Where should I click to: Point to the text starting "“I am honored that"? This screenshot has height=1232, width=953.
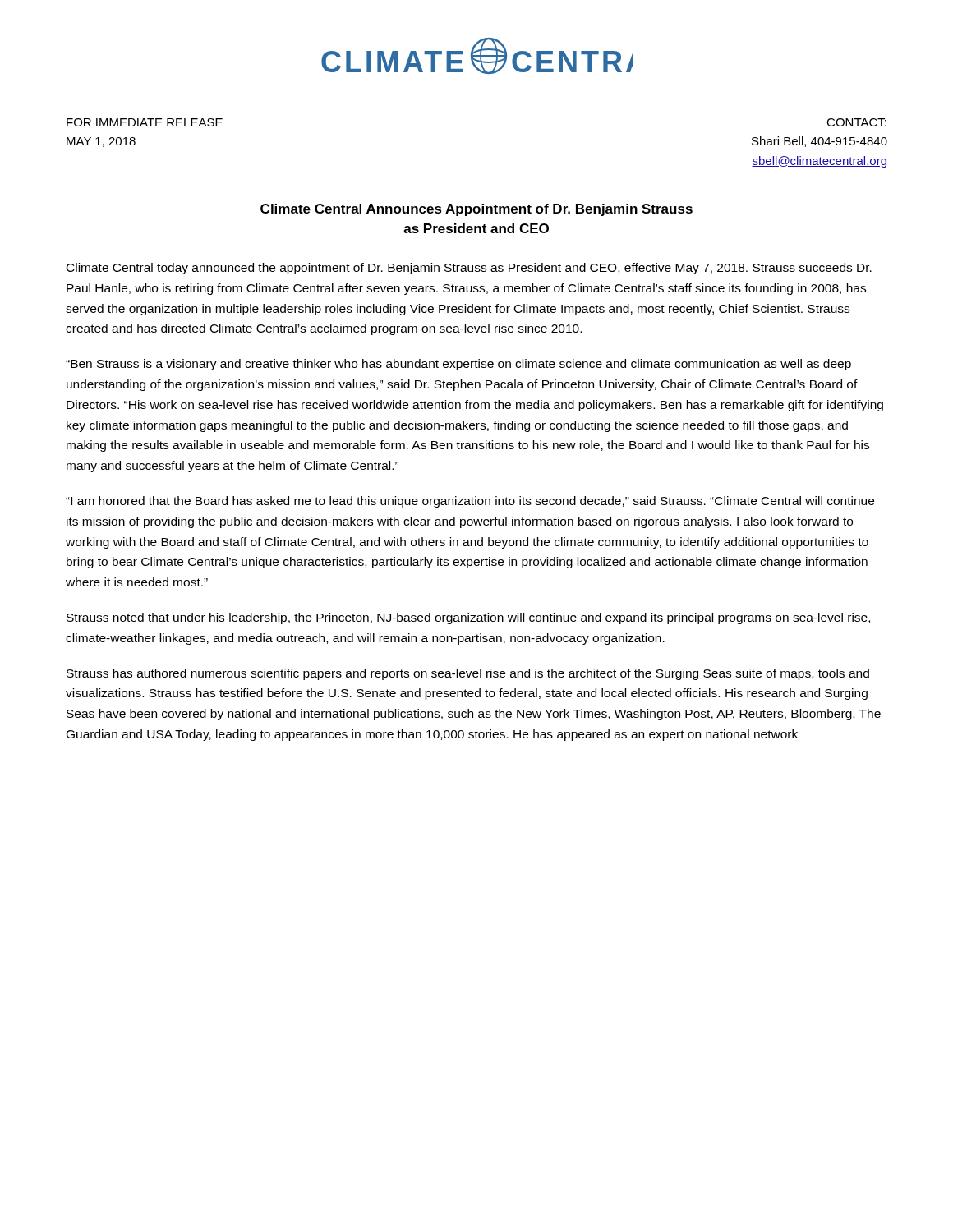coord(476,542)
